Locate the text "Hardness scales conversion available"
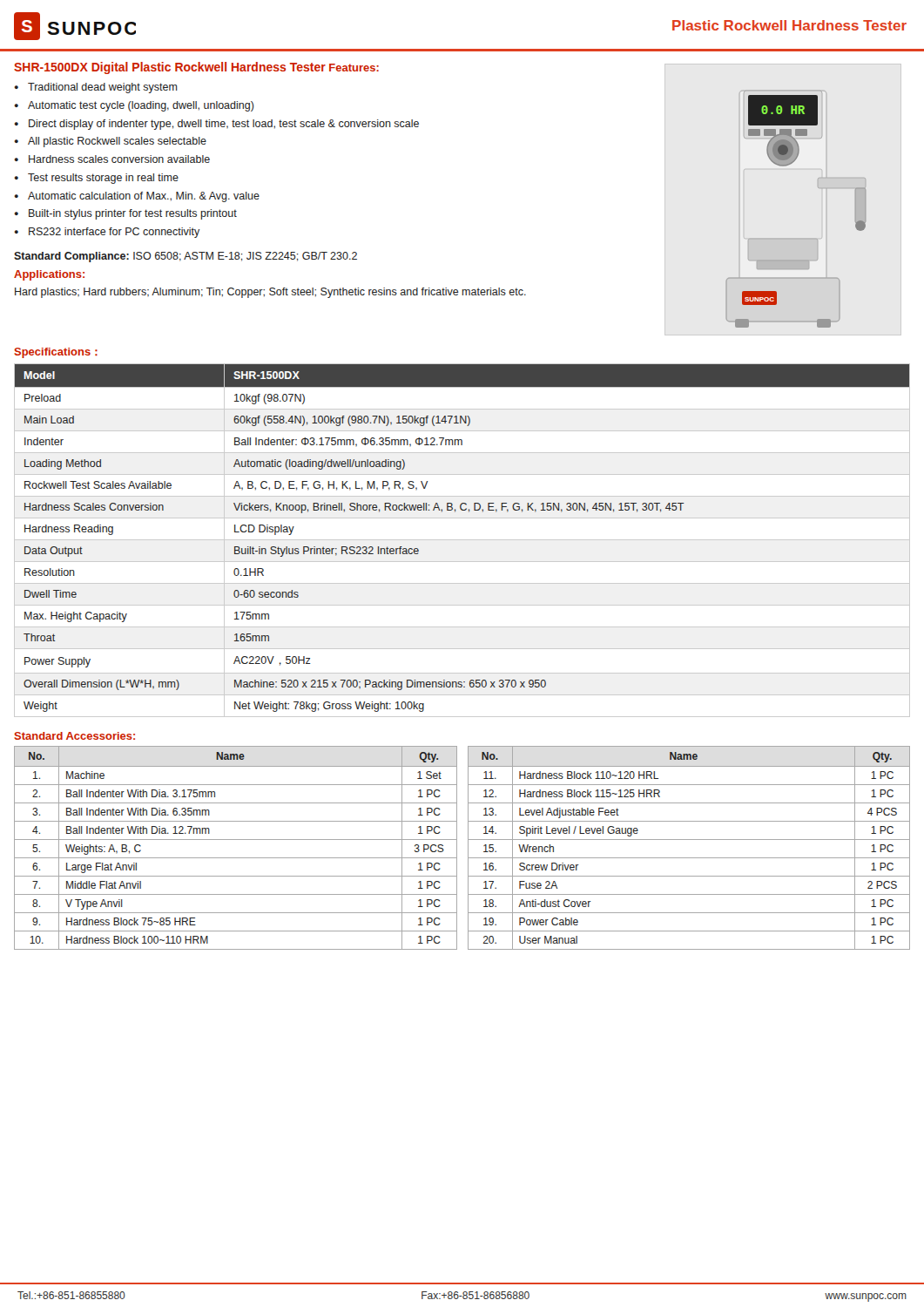This screenshot has width=924, height=1307. click(119, 159)
